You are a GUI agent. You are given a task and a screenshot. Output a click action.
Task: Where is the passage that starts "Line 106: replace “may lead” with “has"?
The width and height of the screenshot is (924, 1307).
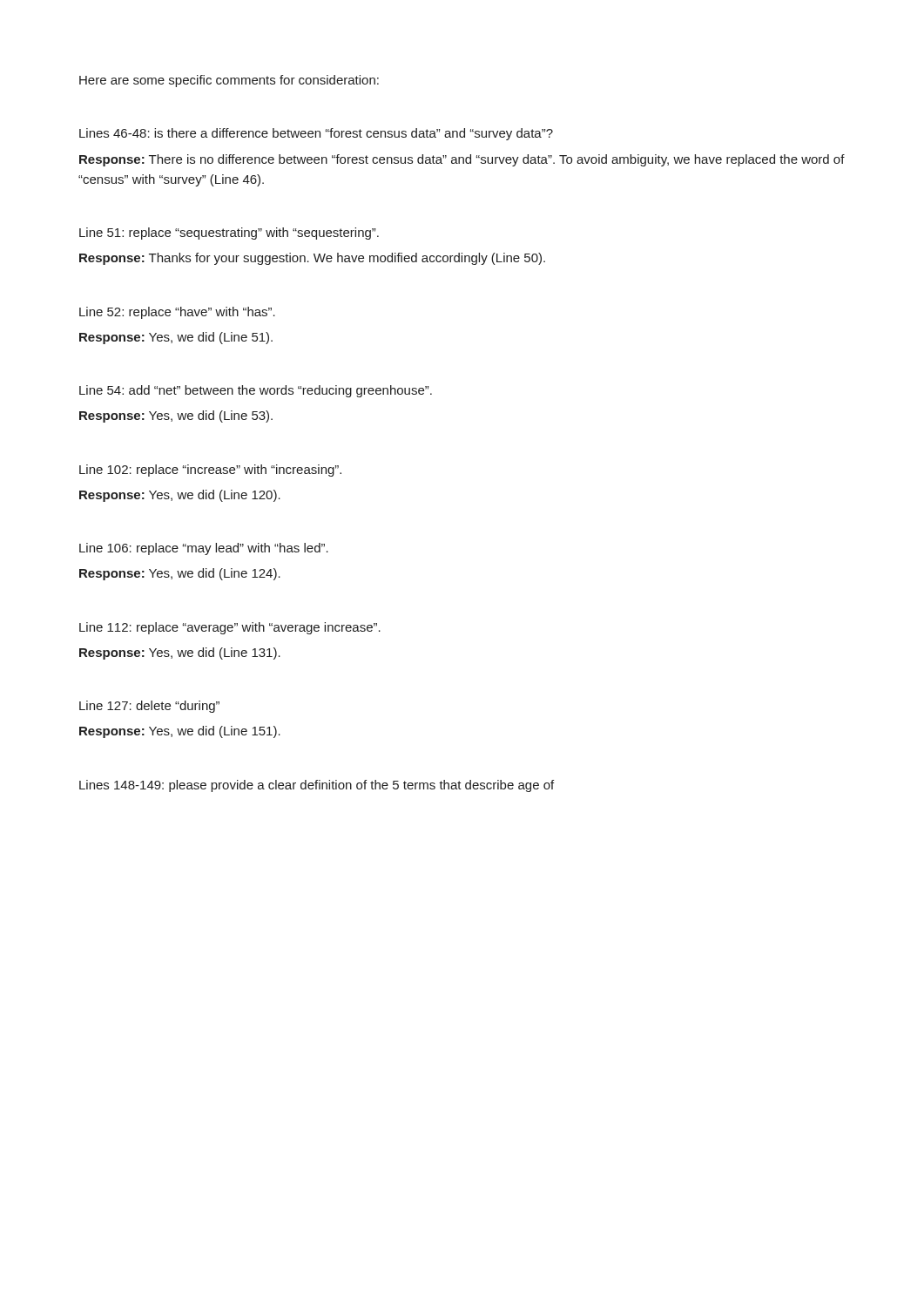204,548
